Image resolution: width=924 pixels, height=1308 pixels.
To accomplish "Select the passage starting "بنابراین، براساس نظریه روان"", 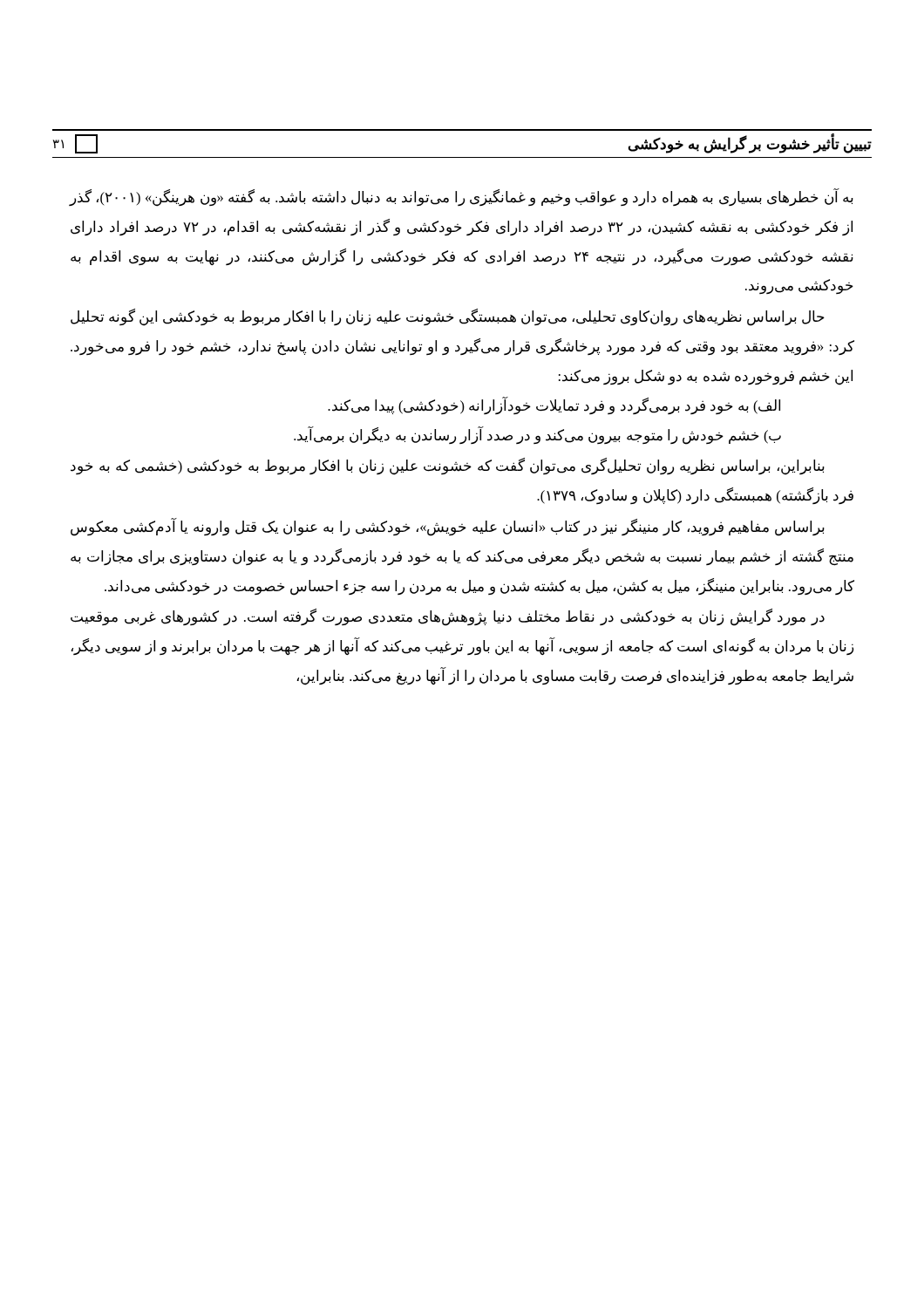I will pyautogui.click(x=462, y=481).
